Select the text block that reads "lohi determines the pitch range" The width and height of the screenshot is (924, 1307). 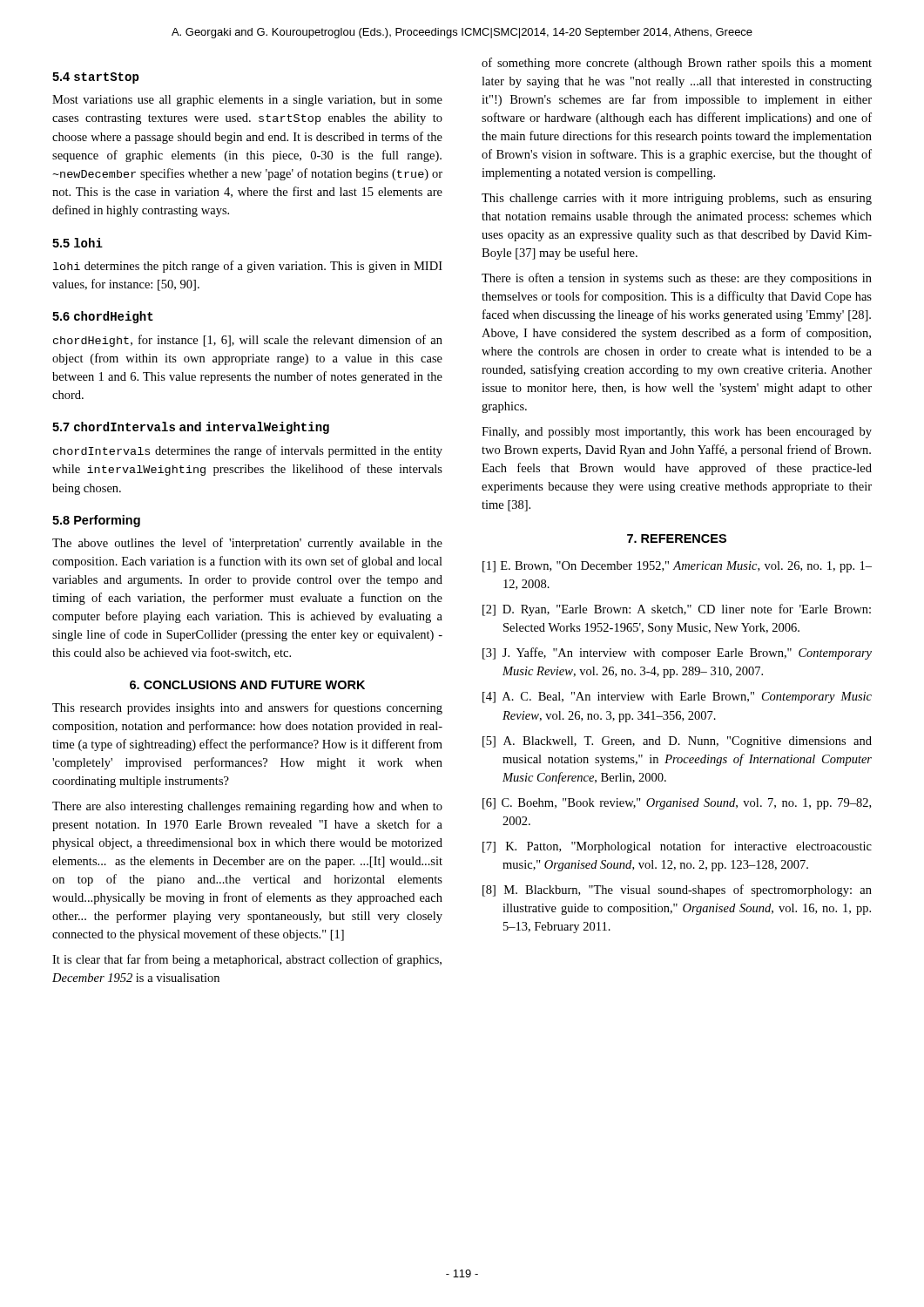tap(247, 275)
